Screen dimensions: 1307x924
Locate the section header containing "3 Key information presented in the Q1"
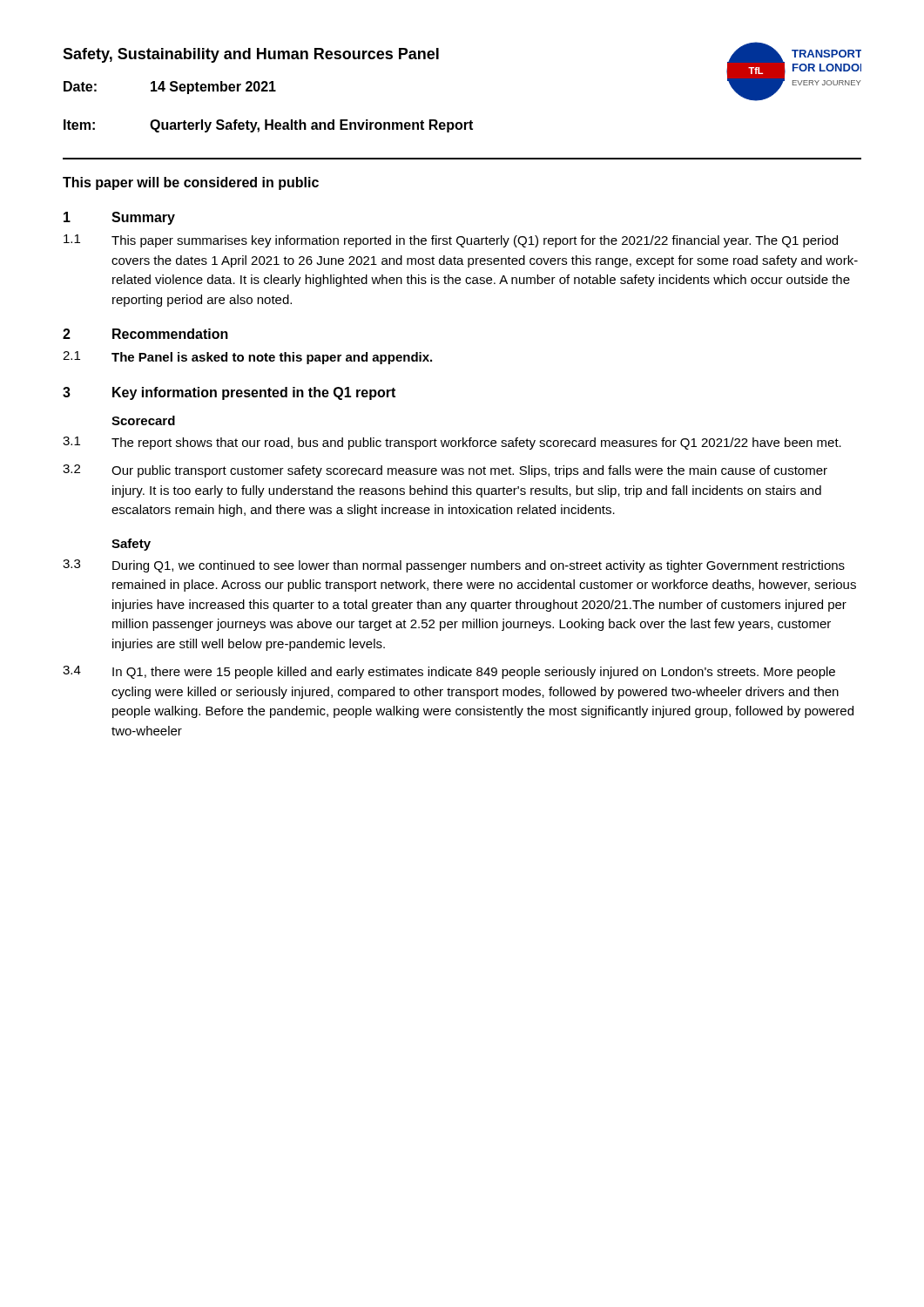(229, 392)
